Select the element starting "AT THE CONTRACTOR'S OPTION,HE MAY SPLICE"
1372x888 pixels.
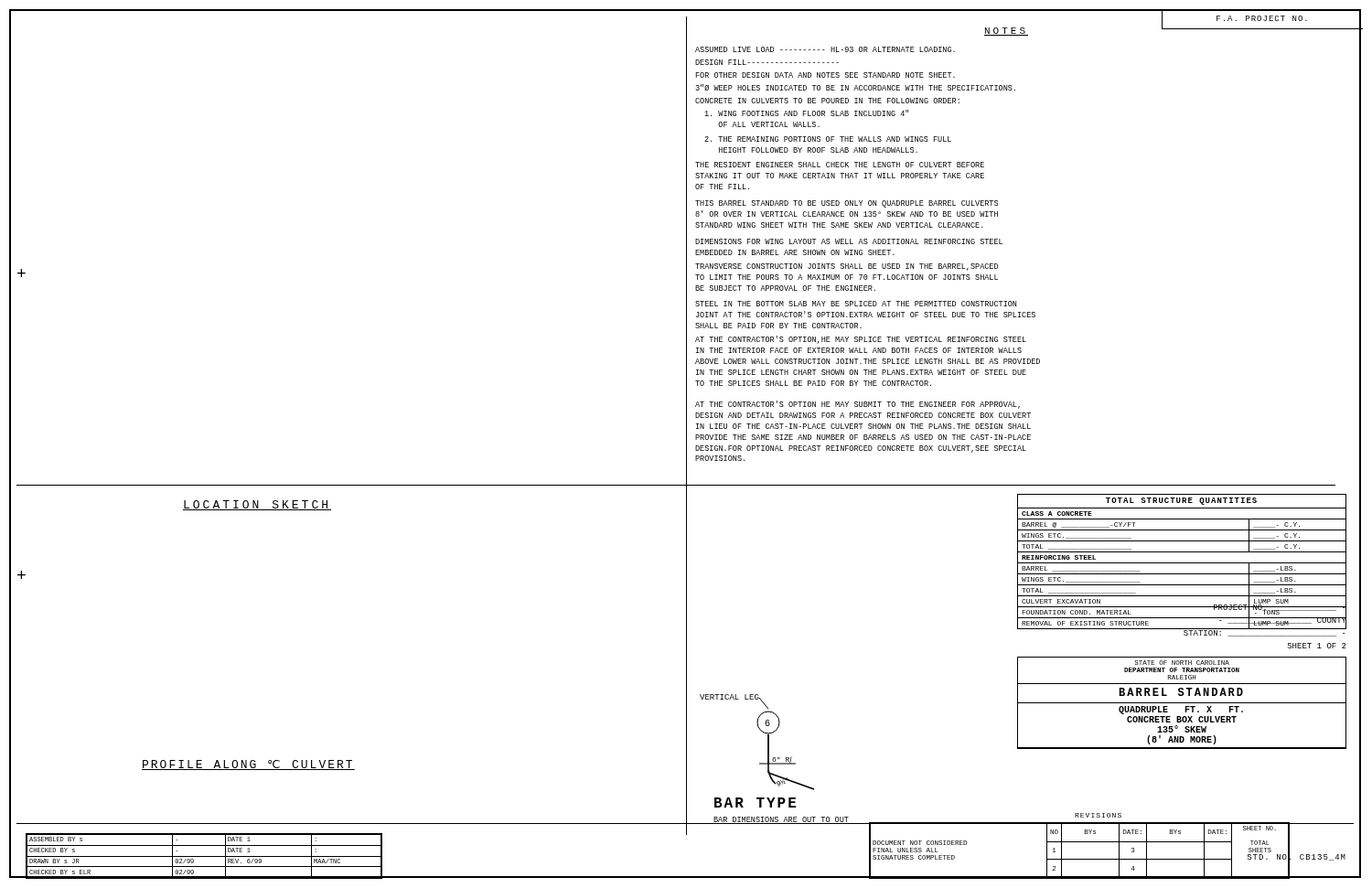[868, 362]
